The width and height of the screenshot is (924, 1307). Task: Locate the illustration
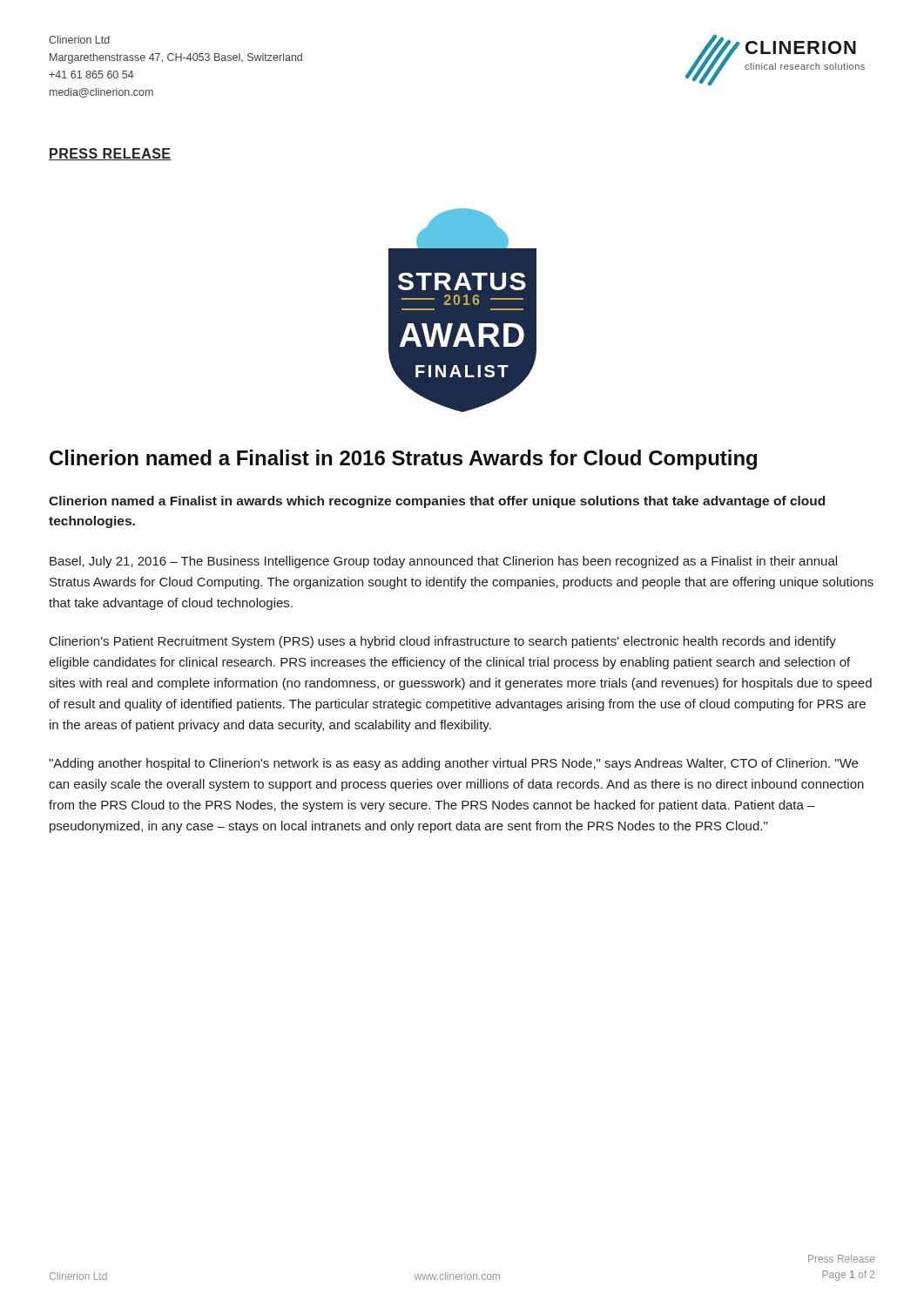click(462, 303)
